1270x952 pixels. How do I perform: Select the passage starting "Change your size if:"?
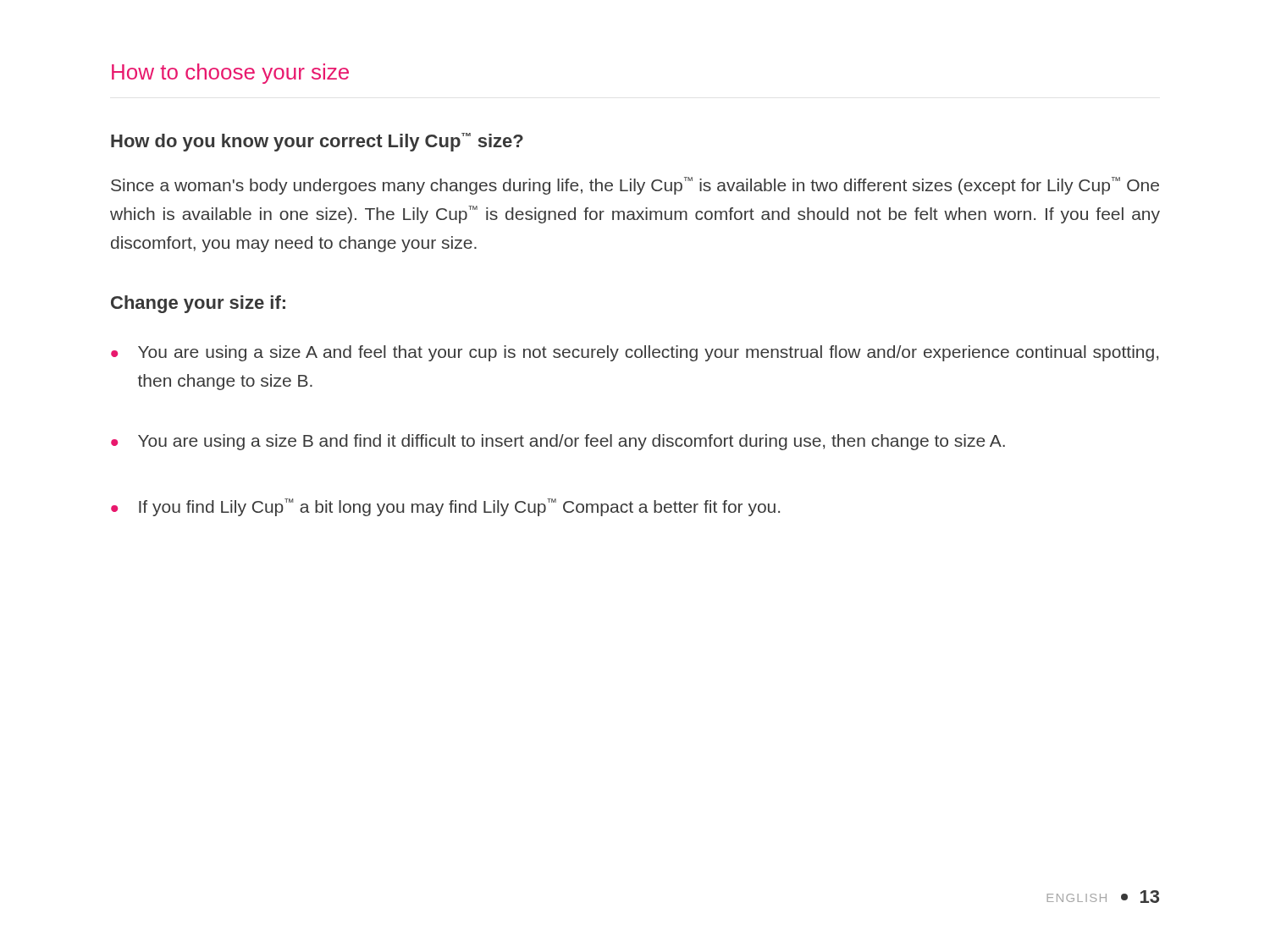coord(199,303)
